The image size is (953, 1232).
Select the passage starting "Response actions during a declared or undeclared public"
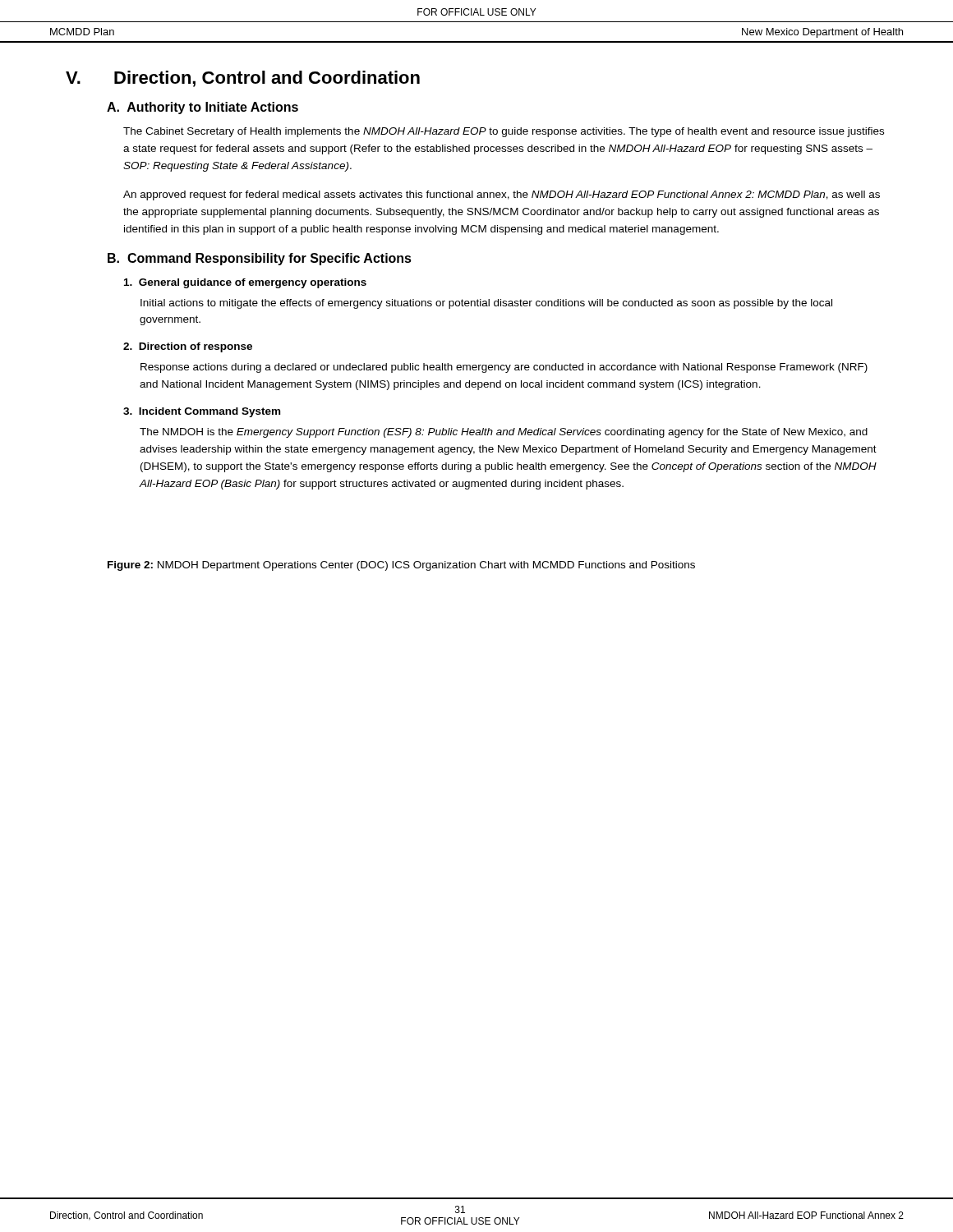[x=504, y=376]
